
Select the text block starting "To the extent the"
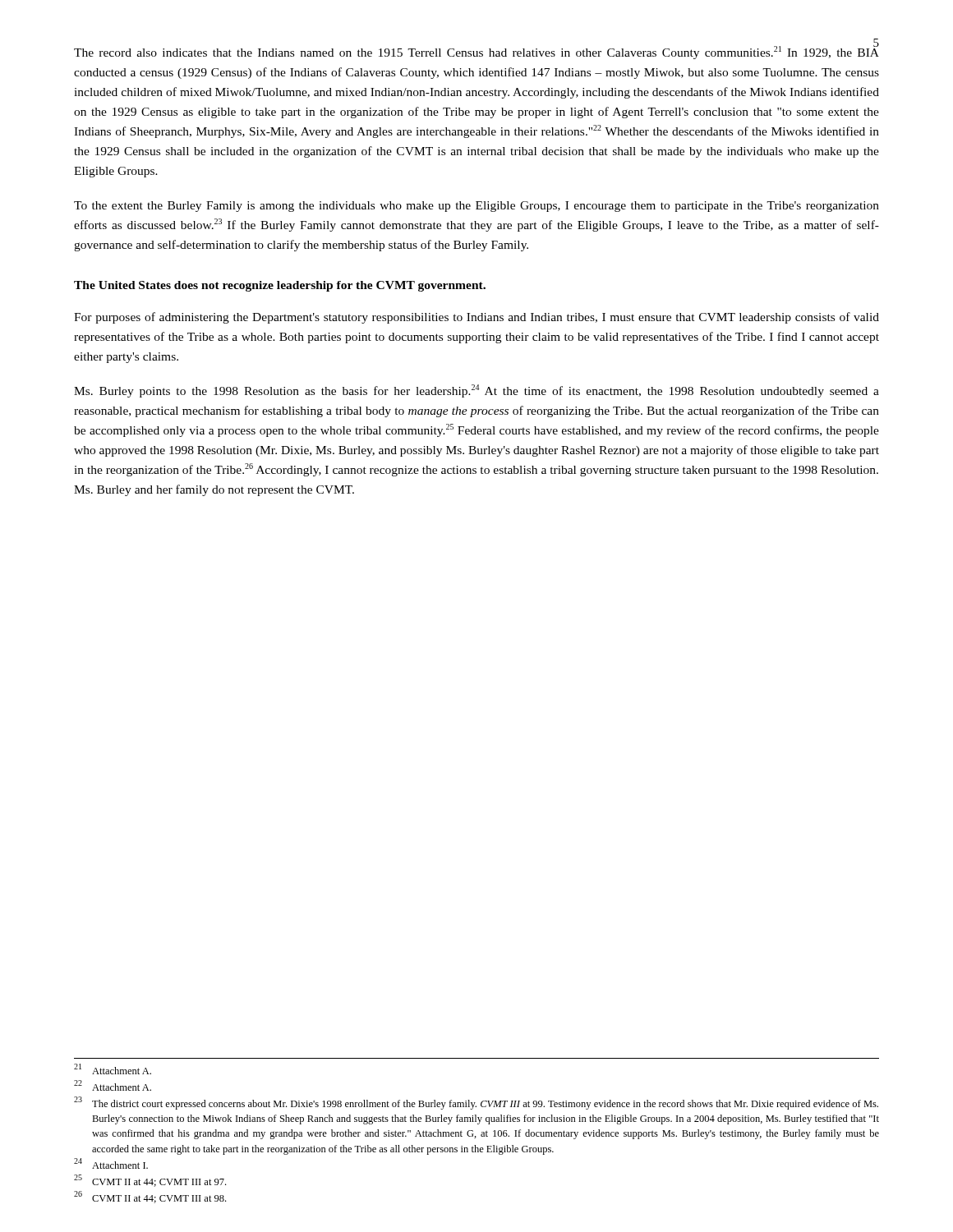tap(476, 225)
